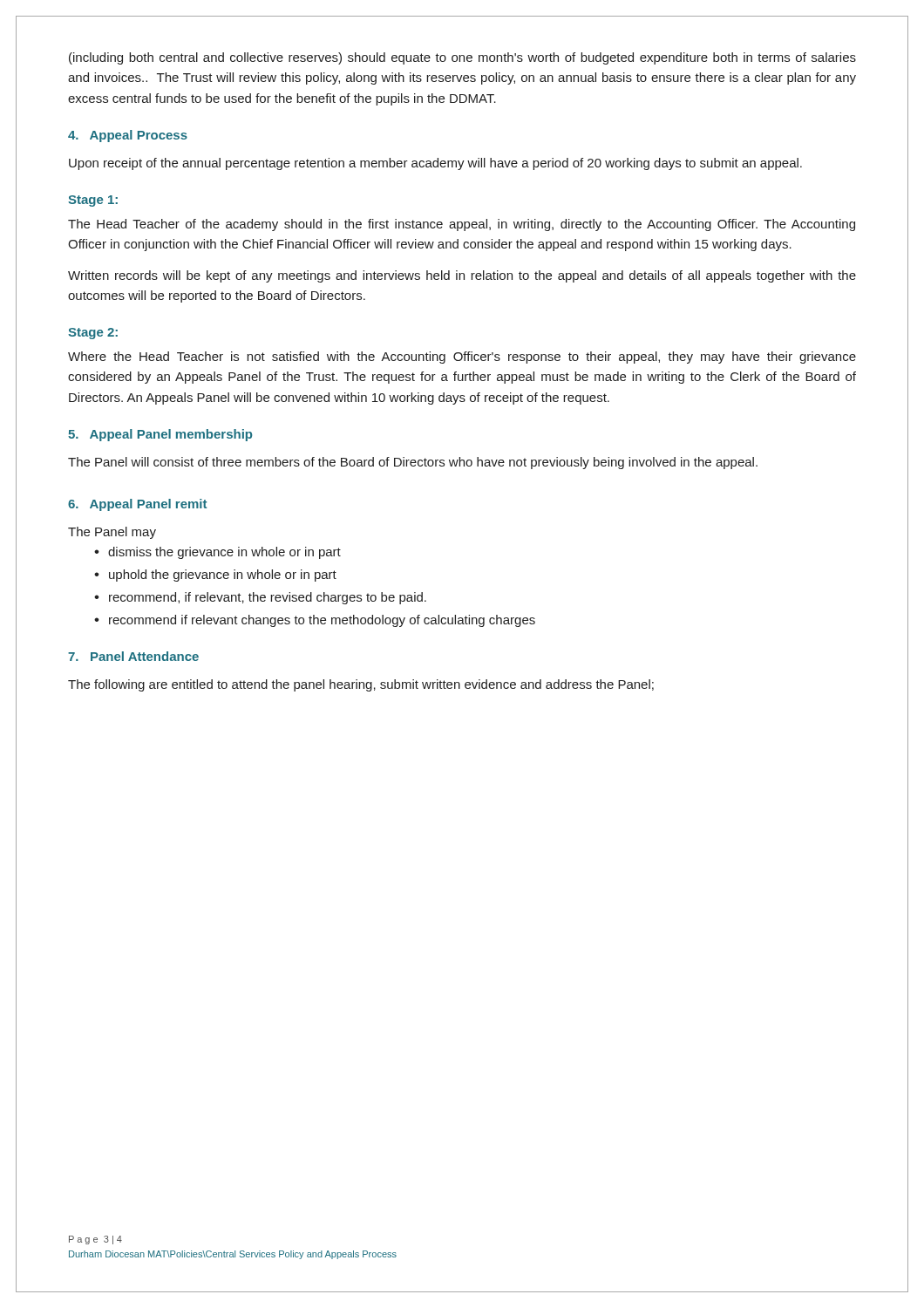Find the block on this page that starts "(including both central and collective reserves)"
This screenshot has width=924, height=1308.
point(462,77)
